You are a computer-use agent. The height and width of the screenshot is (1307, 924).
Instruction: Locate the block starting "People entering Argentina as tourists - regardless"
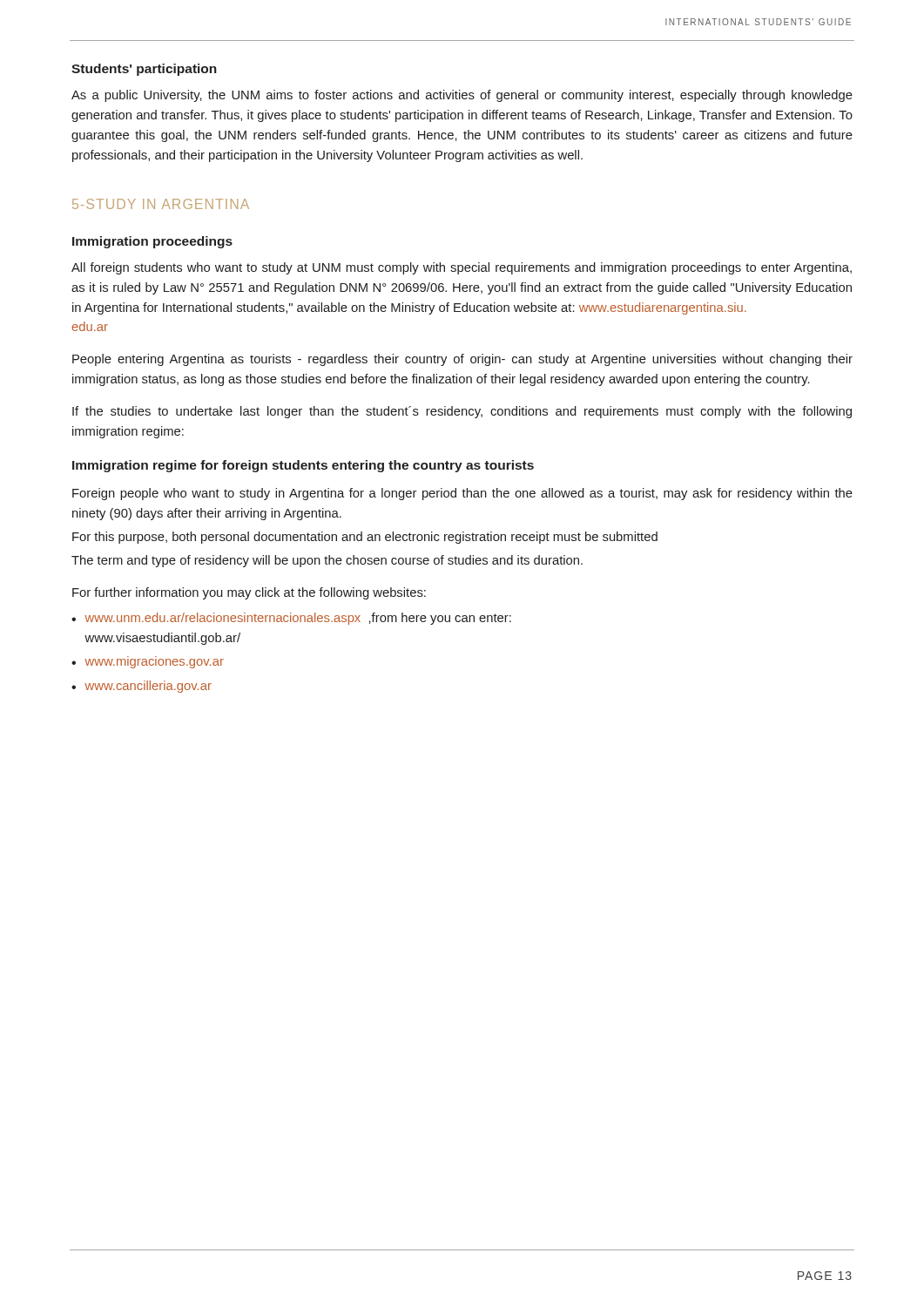(462, 369)
